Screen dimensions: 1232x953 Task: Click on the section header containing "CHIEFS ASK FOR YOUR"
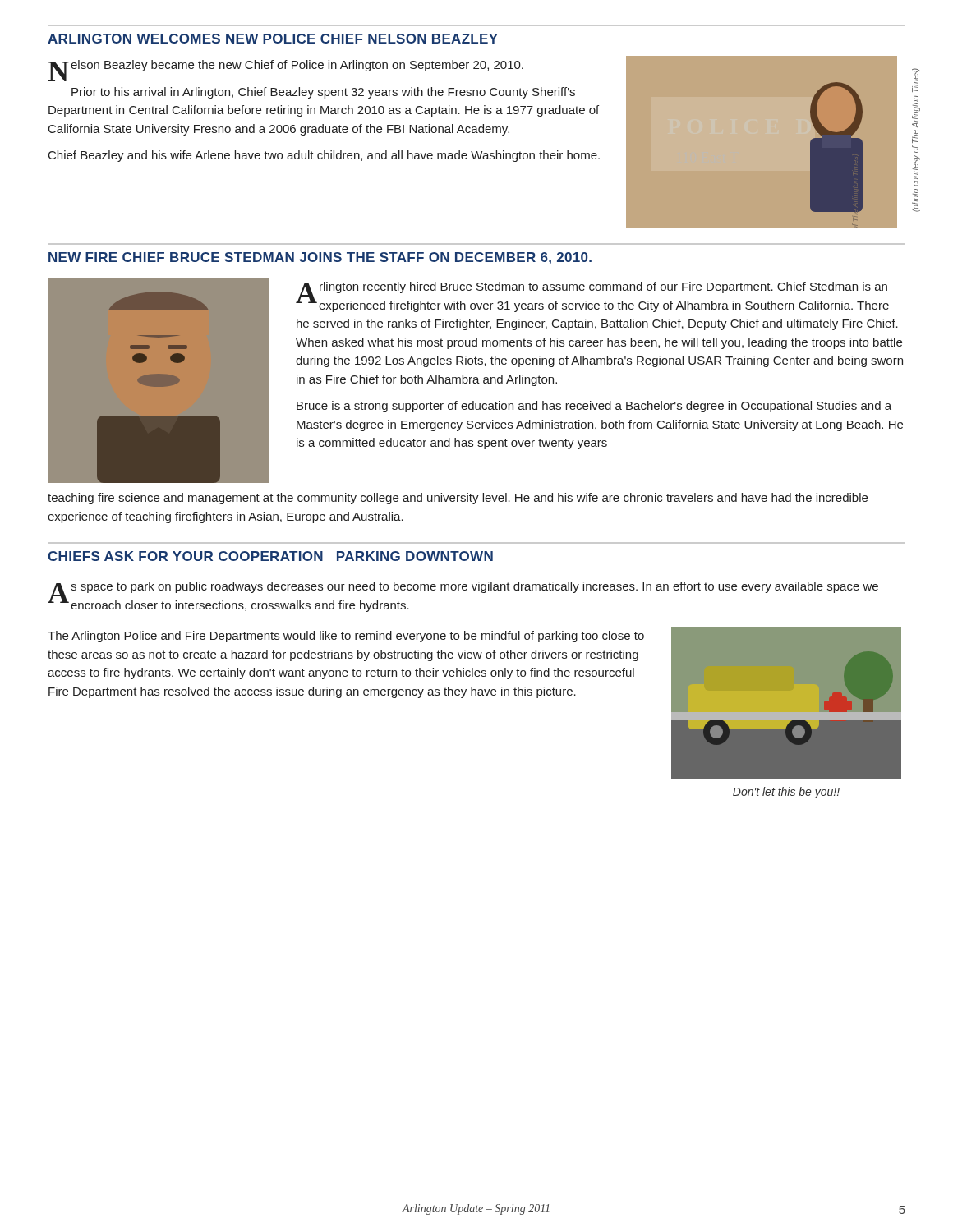[x=476, y=557]
